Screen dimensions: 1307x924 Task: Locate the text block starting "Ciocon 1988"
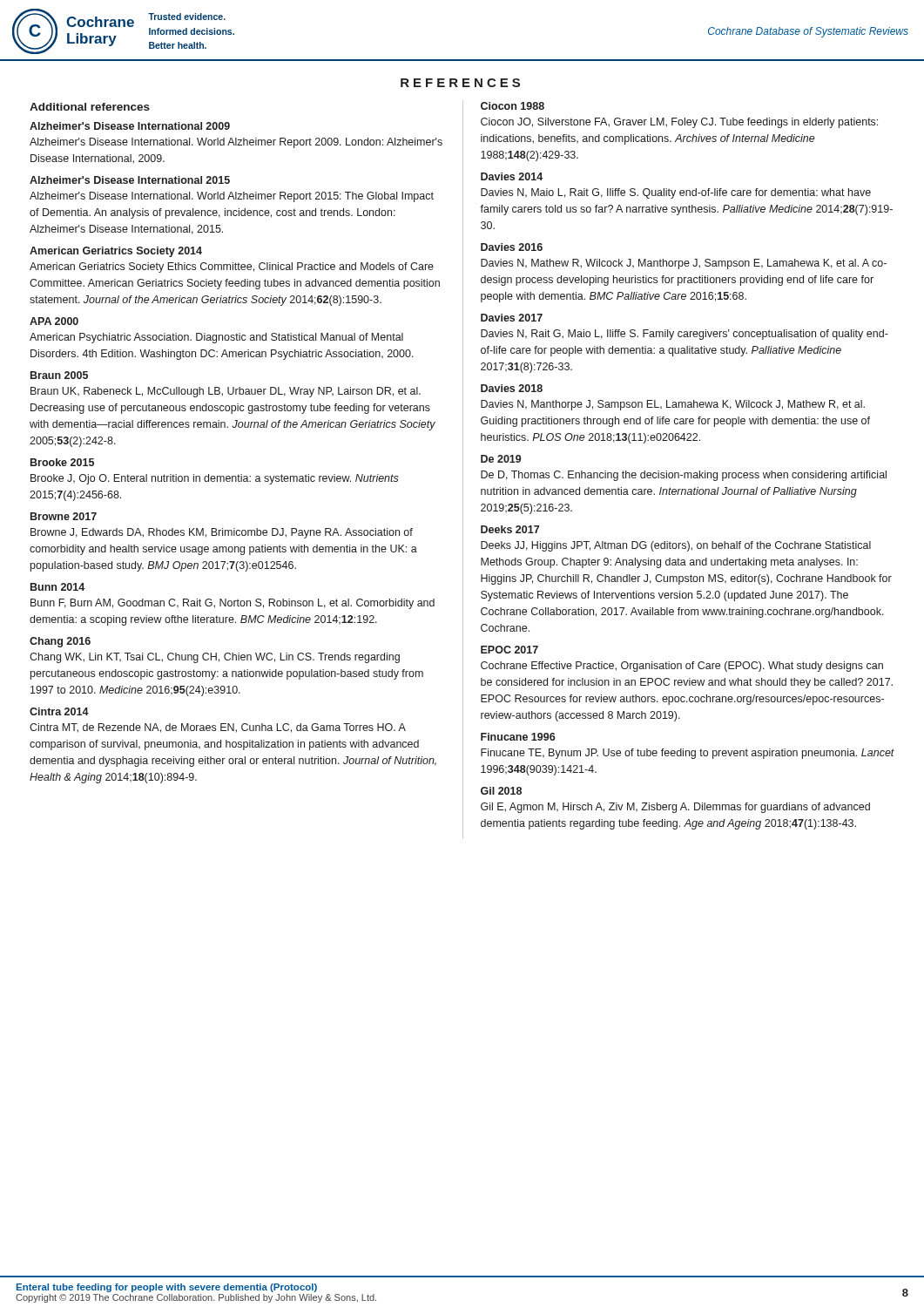pos(512,106)
